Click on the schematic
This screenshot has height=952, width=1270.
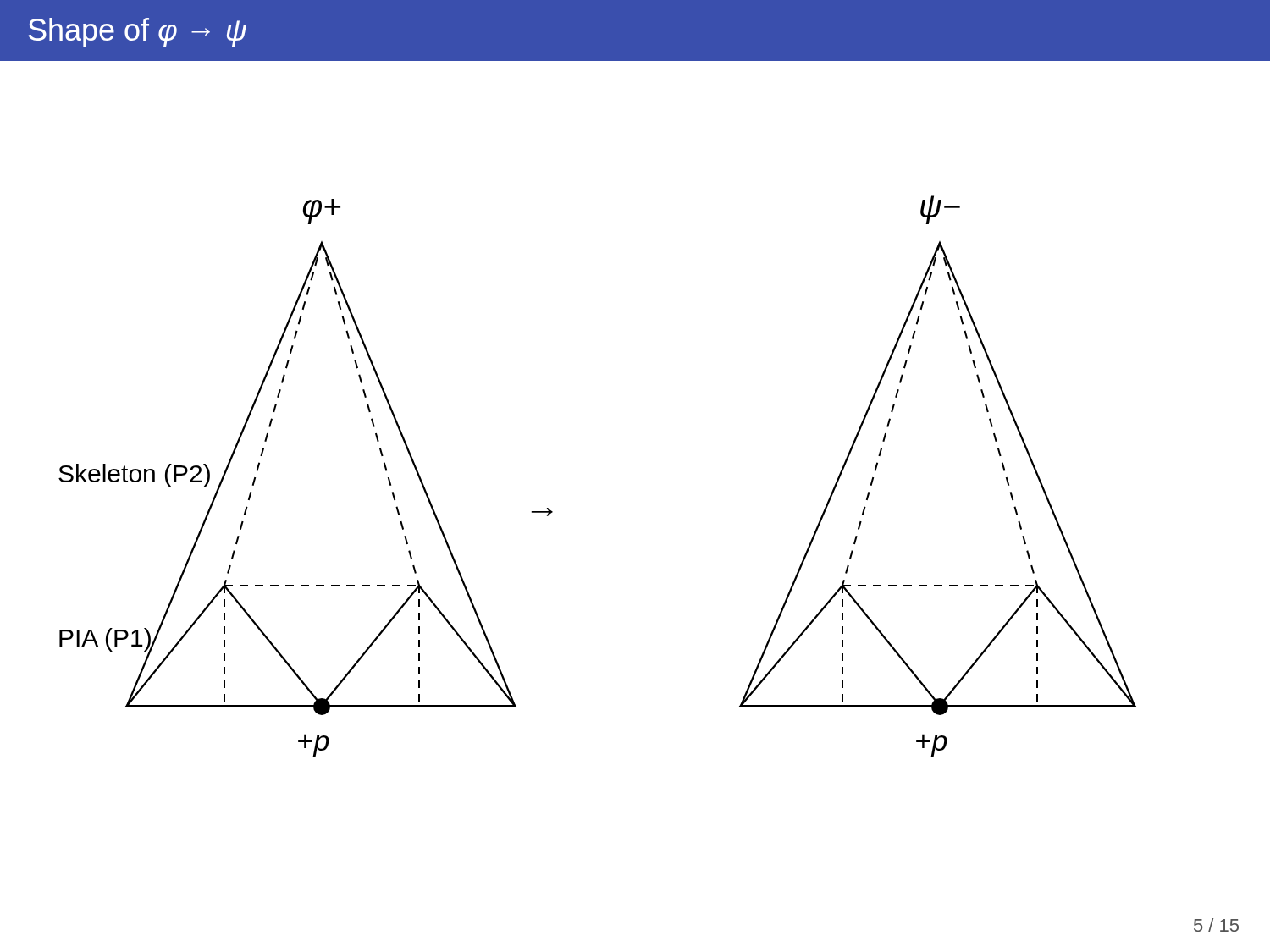click(635, 506)
